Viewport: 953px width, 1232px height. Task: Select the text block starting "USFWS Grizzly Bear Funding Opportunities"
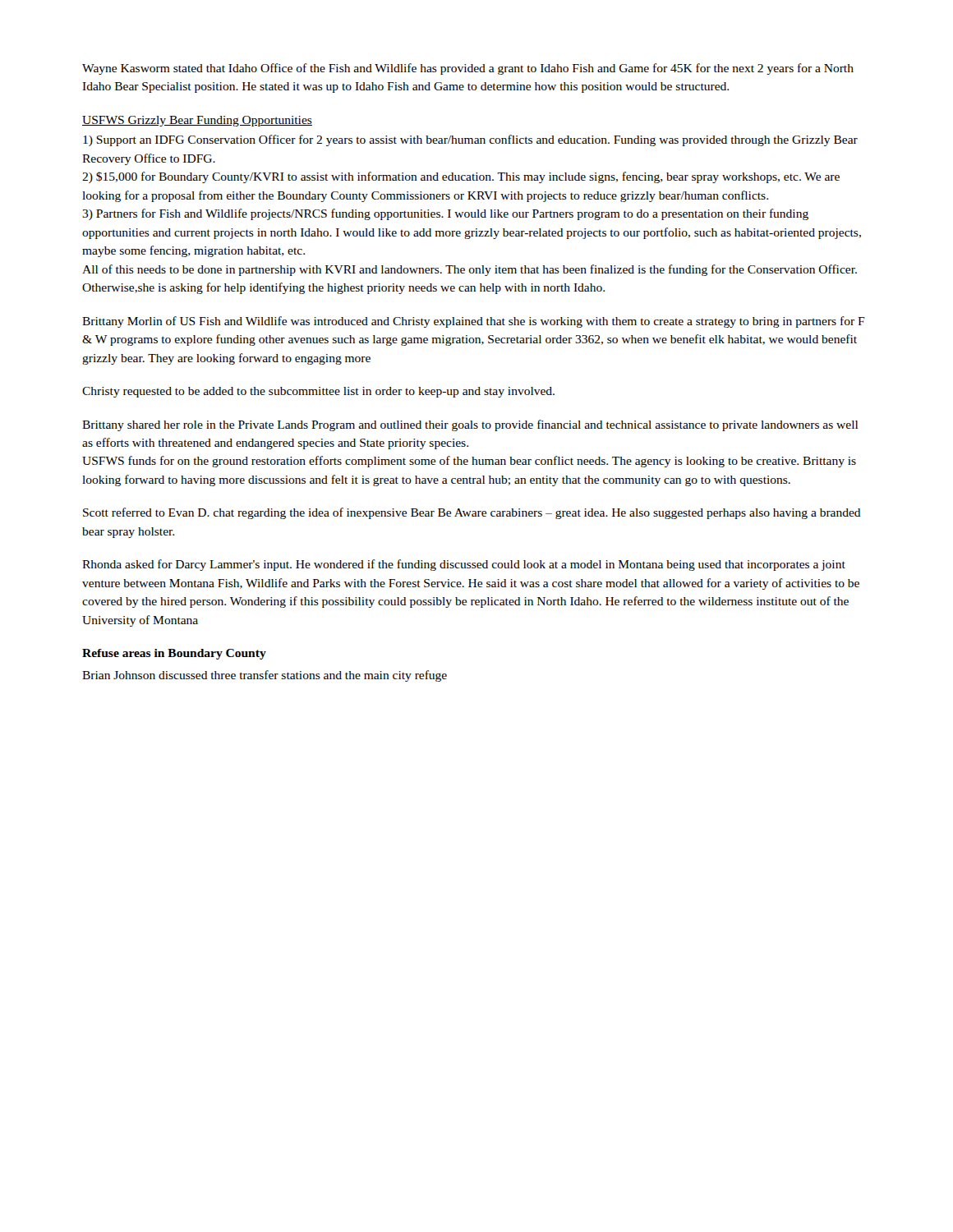pos(197,119)
